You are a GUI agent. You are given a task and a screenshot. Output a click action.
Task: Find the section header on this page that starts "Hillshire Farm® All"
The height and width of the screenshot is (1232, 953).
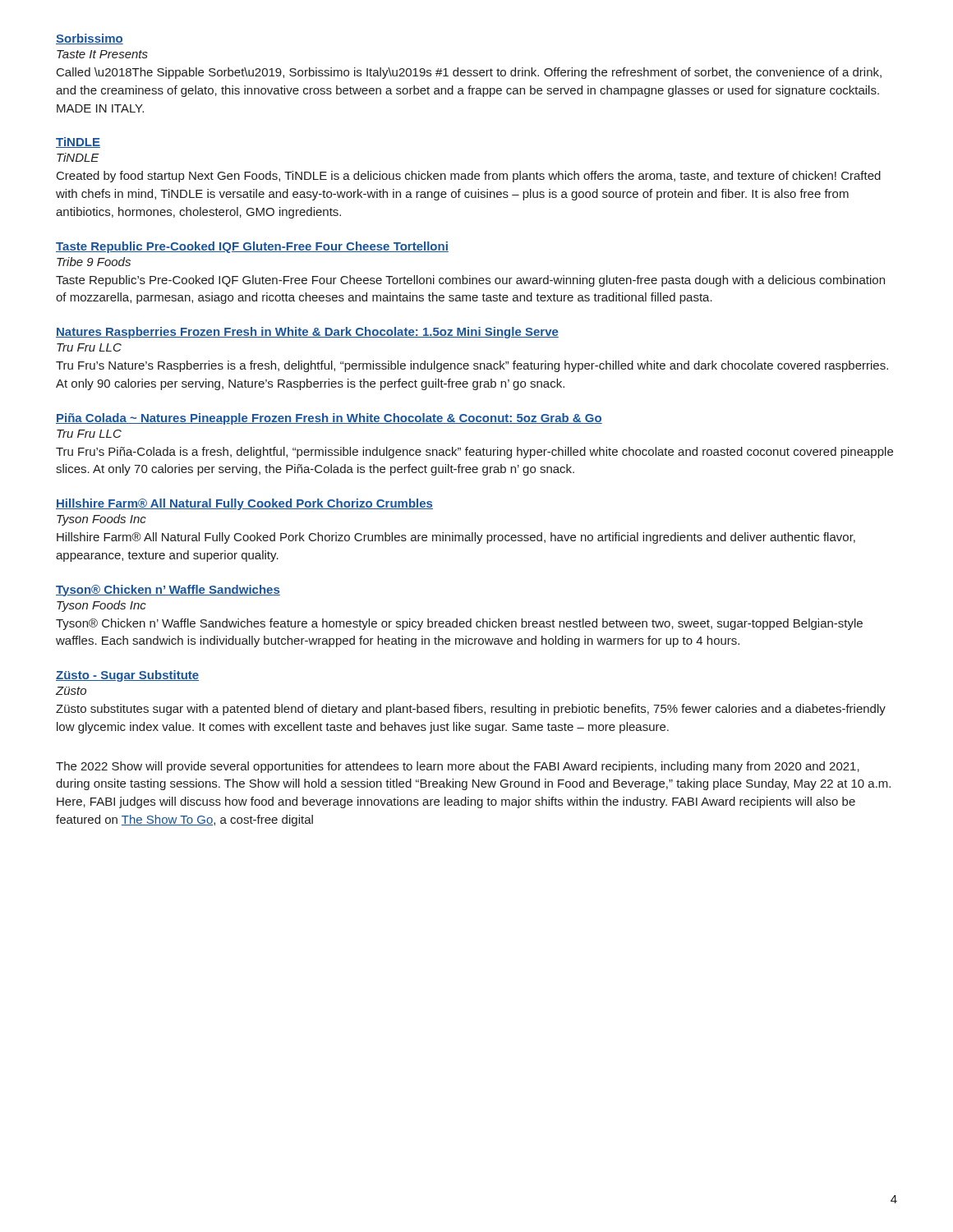click(x=244, y=503)
